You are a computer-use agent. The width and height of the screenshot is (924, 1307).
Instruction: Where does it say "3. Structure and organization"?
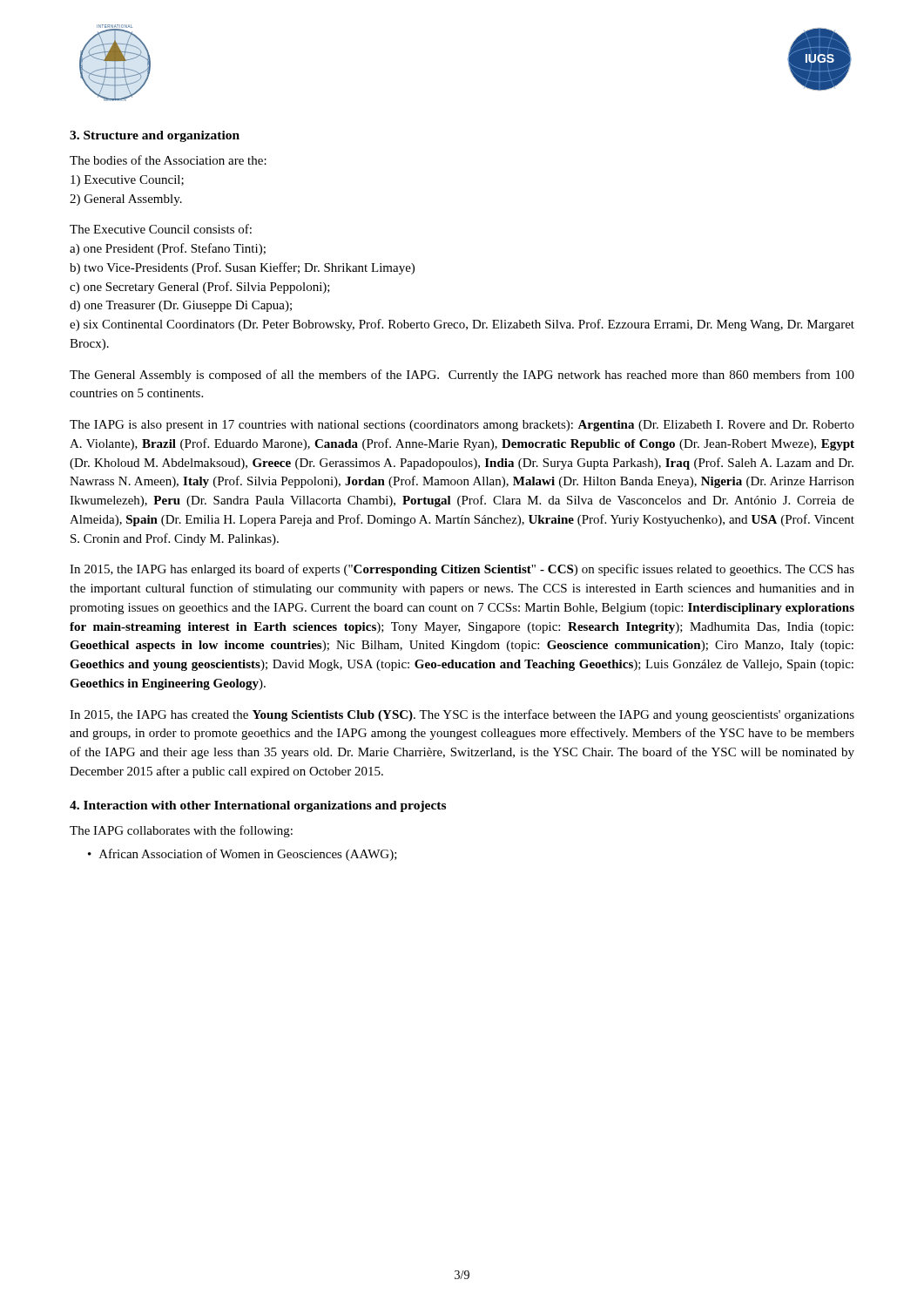pyautogui.click(x=155, y=135)
